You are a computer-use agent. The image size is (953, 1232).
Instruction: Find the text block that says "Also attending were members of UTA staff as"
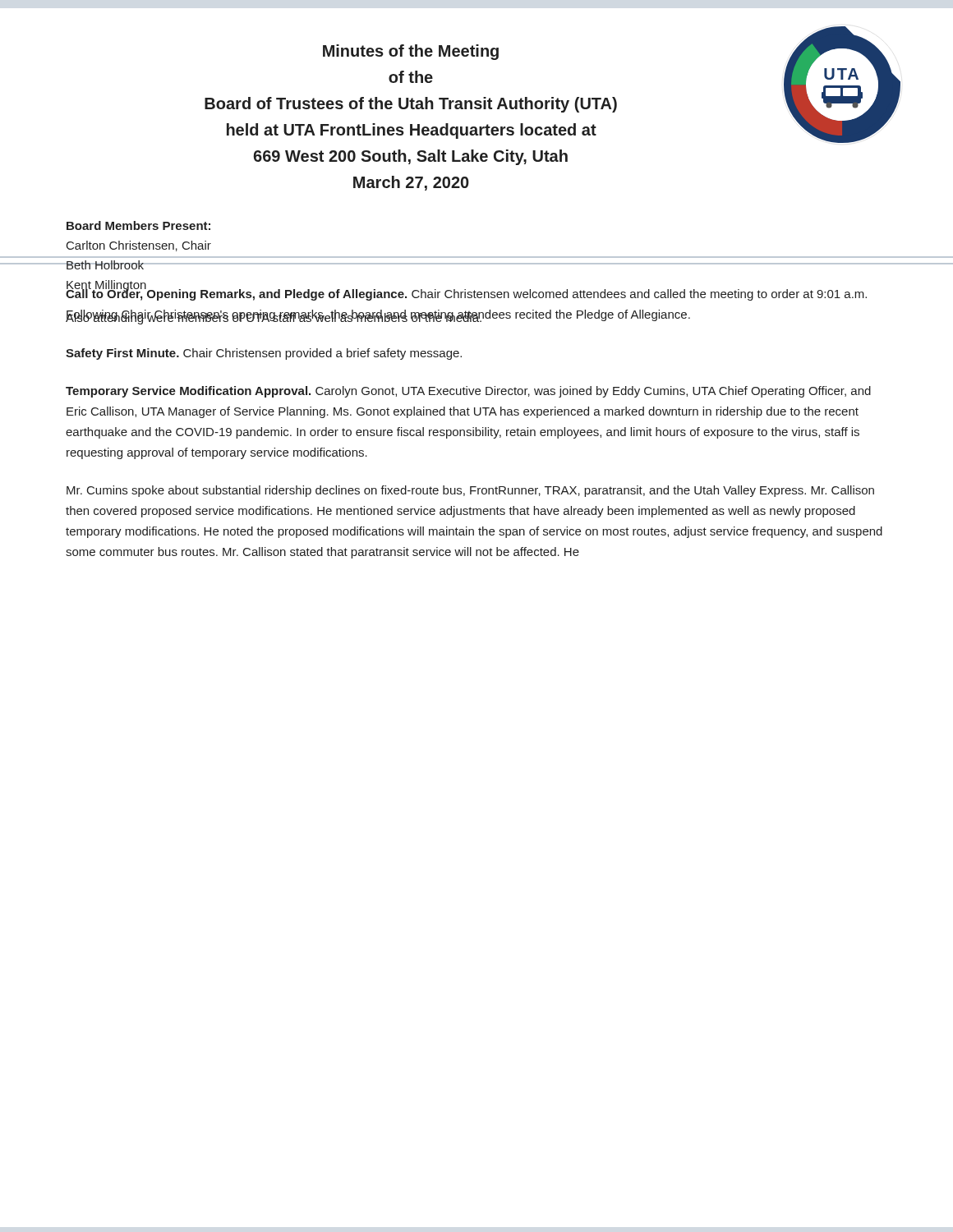(274, 317)
